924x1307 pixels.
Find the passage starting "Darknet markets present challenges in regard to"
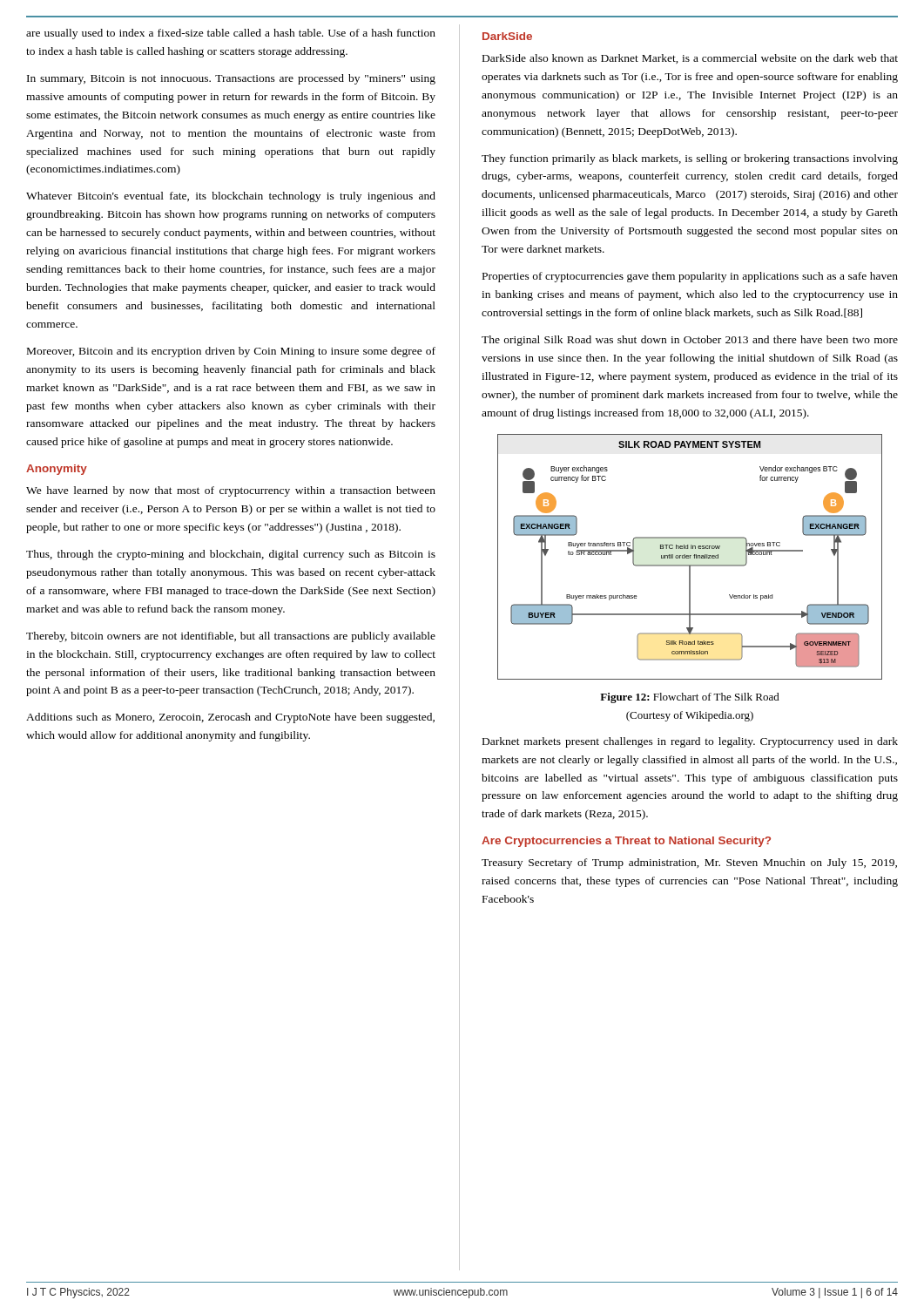pos(690,778)
